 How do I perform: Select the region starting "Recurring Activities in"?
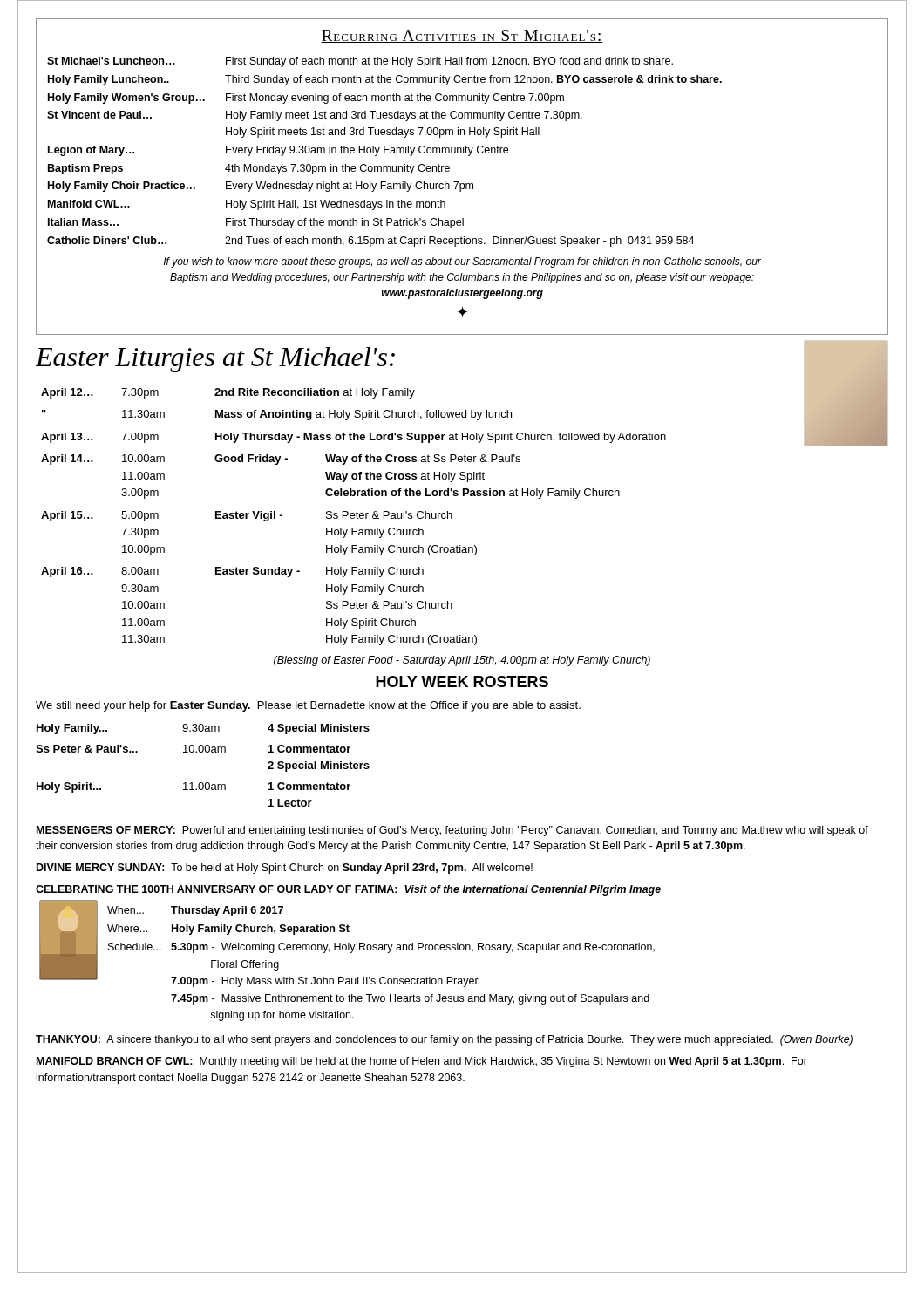pyautogui.click(x=462, y=35)
